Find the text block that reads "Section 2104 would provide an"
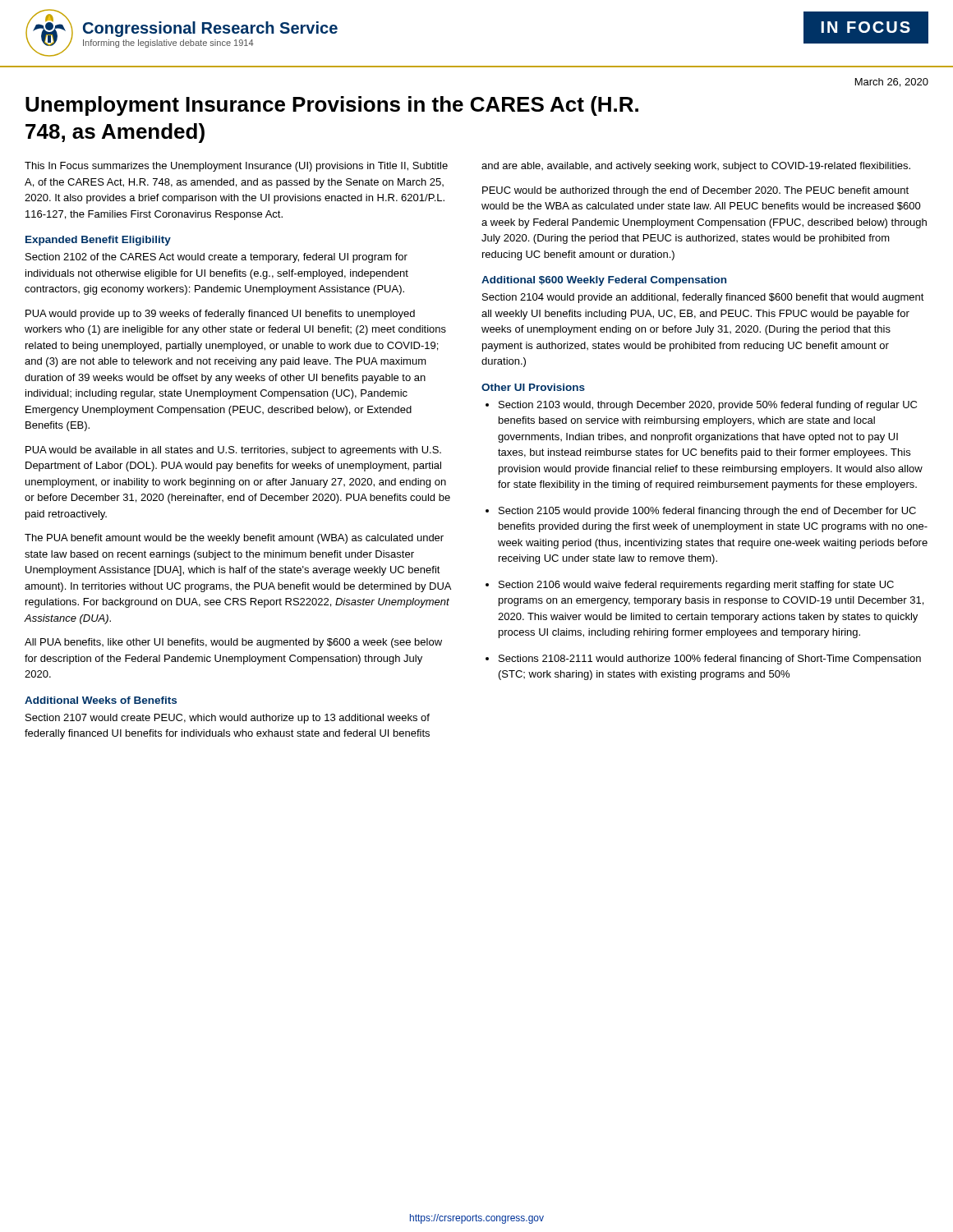The image size is (953, 1232). [703, 329]
